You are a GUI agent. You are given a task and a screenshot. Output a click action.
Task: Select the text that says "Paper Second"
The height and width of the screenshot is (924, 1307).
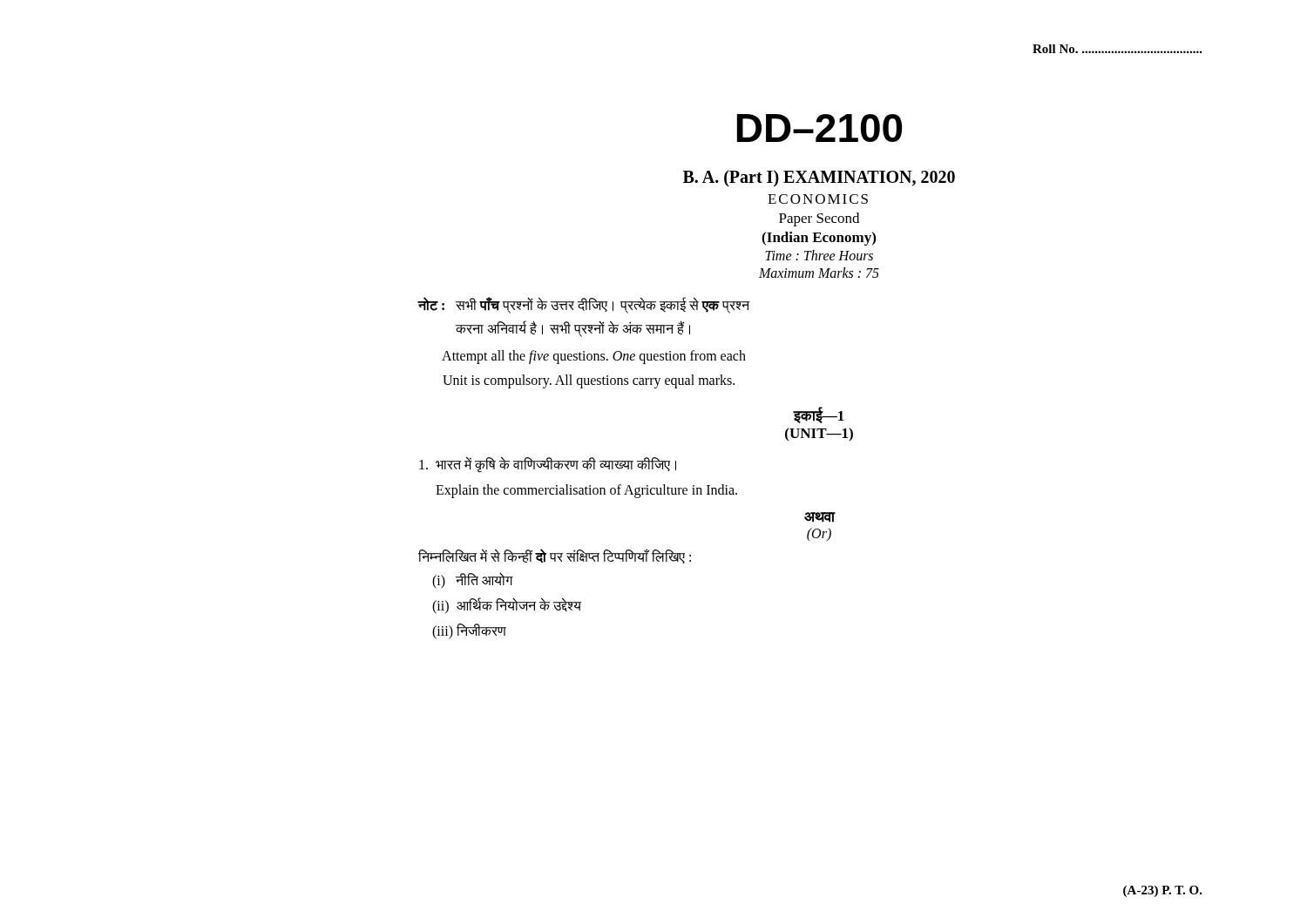coord(819,219)
